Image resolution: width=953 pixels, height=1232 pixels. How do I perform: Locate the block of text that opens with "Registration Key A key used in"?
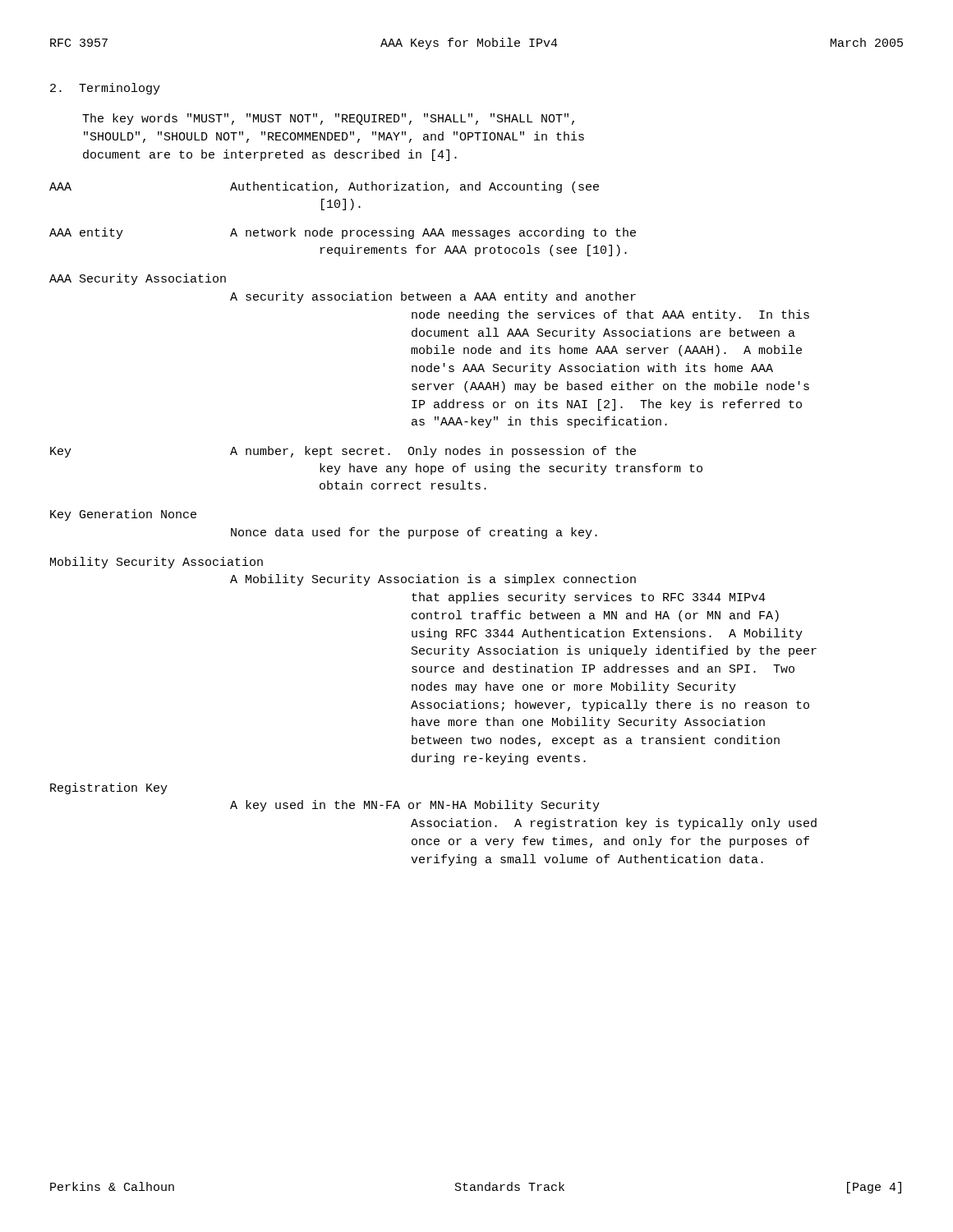433,825
